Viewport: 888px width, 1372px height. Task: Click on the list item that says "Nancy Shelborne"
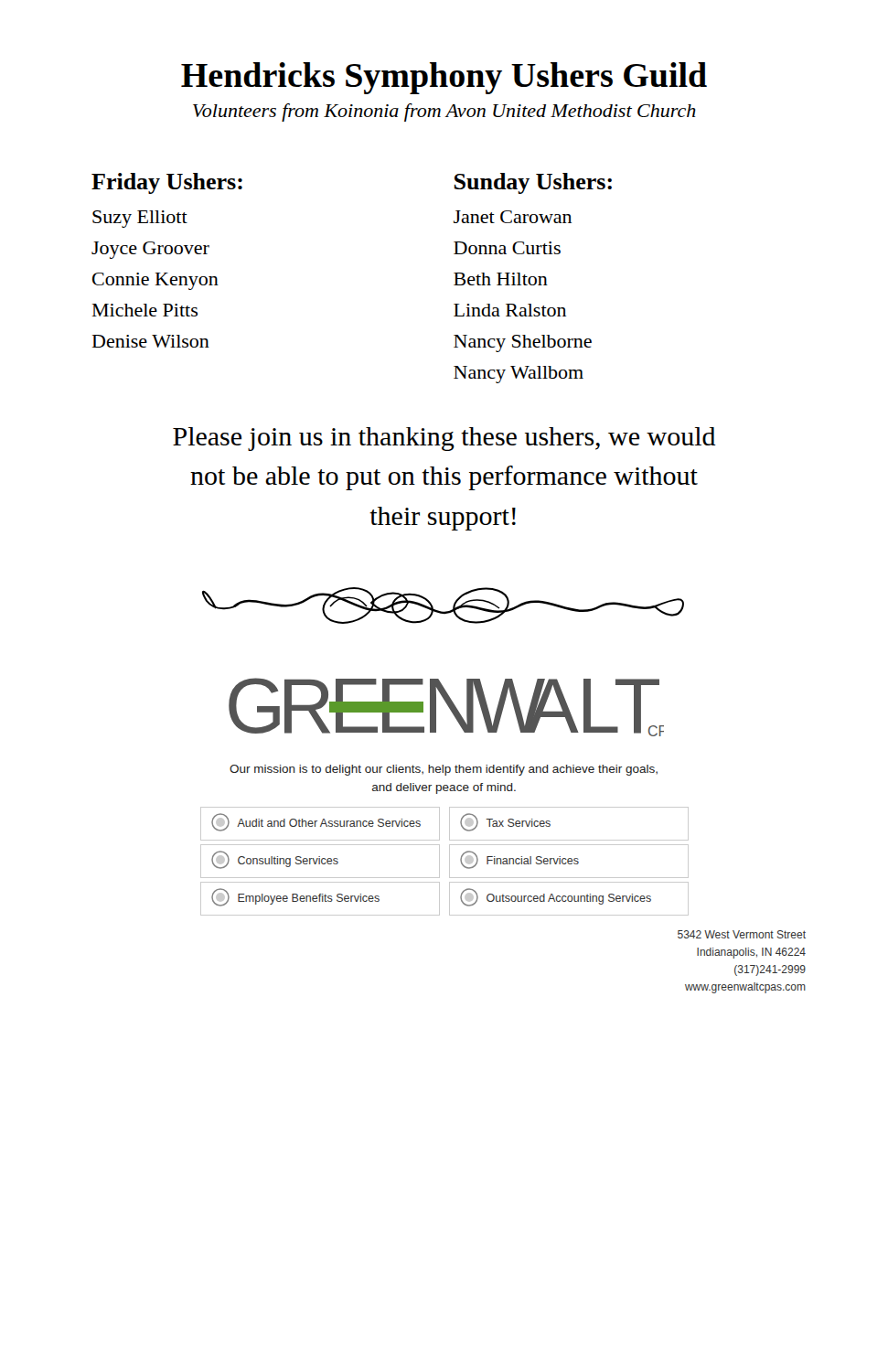523,341
